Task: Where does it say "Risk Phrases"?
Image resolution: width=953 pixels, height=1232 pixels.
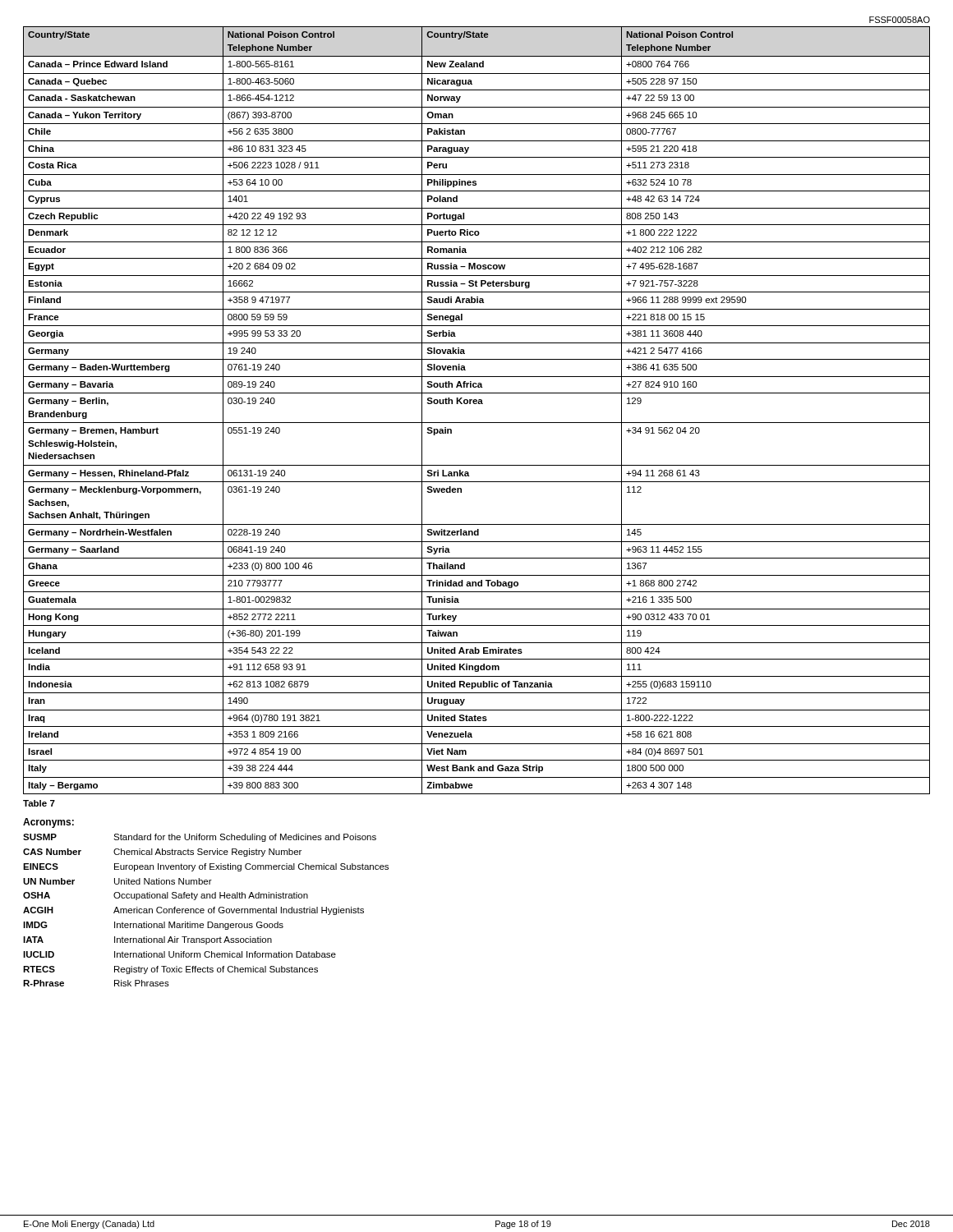Action: click(141, 983)
